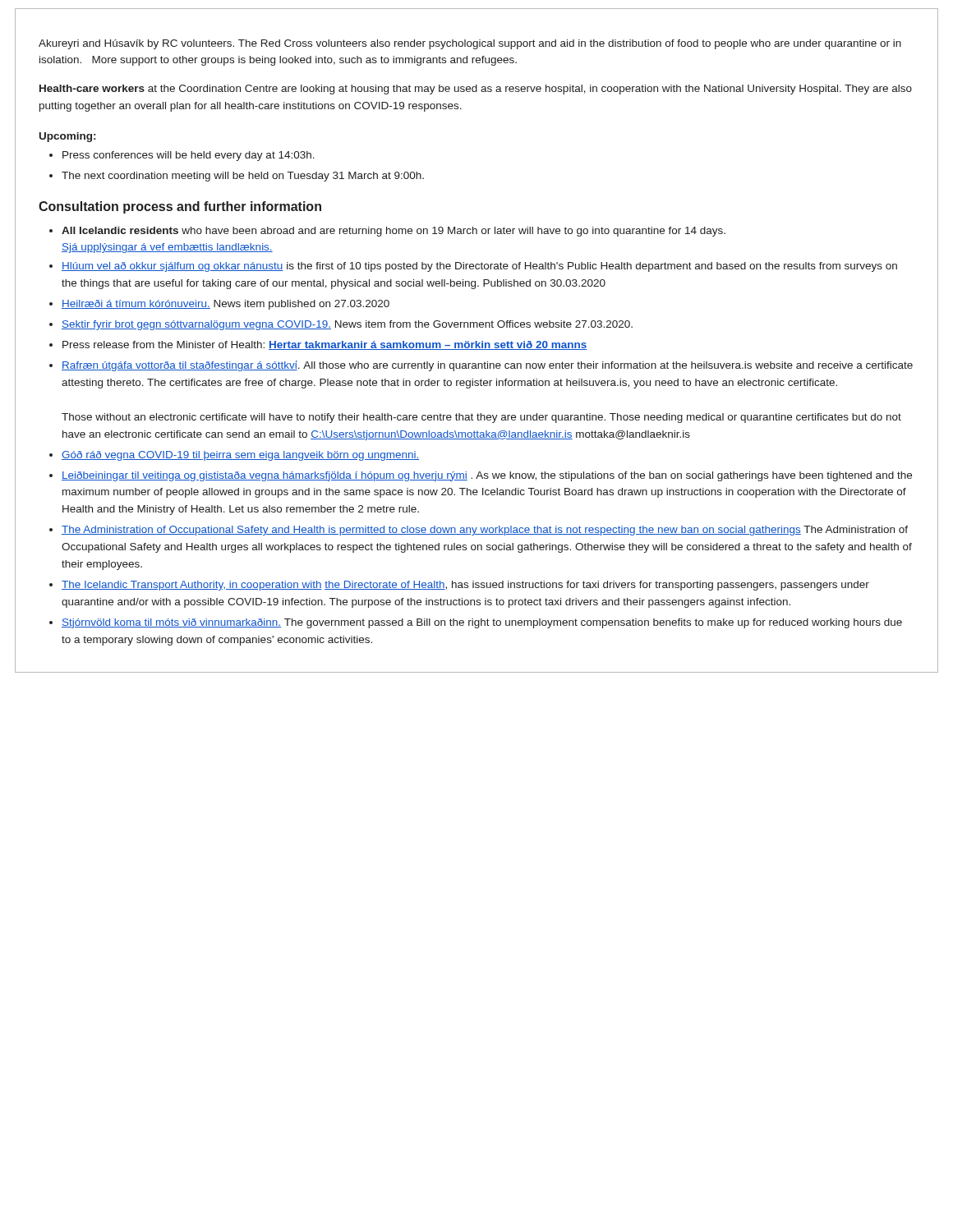Locate the element starting "The Icelandic Transport Authority, in cooperation with the"

point(465,593)
